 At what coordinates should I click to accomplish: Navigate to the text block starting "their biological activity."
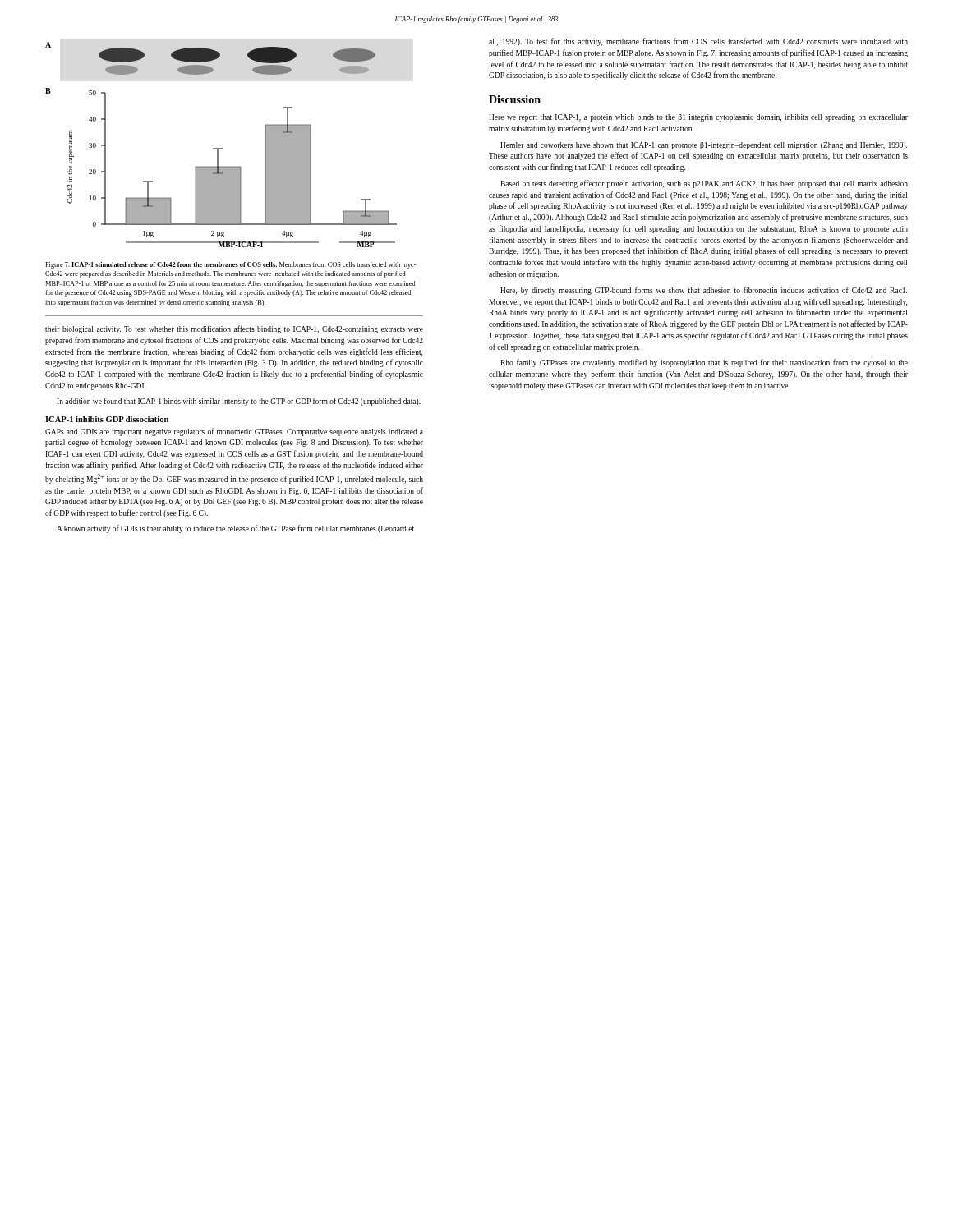[x=234, y=358]
